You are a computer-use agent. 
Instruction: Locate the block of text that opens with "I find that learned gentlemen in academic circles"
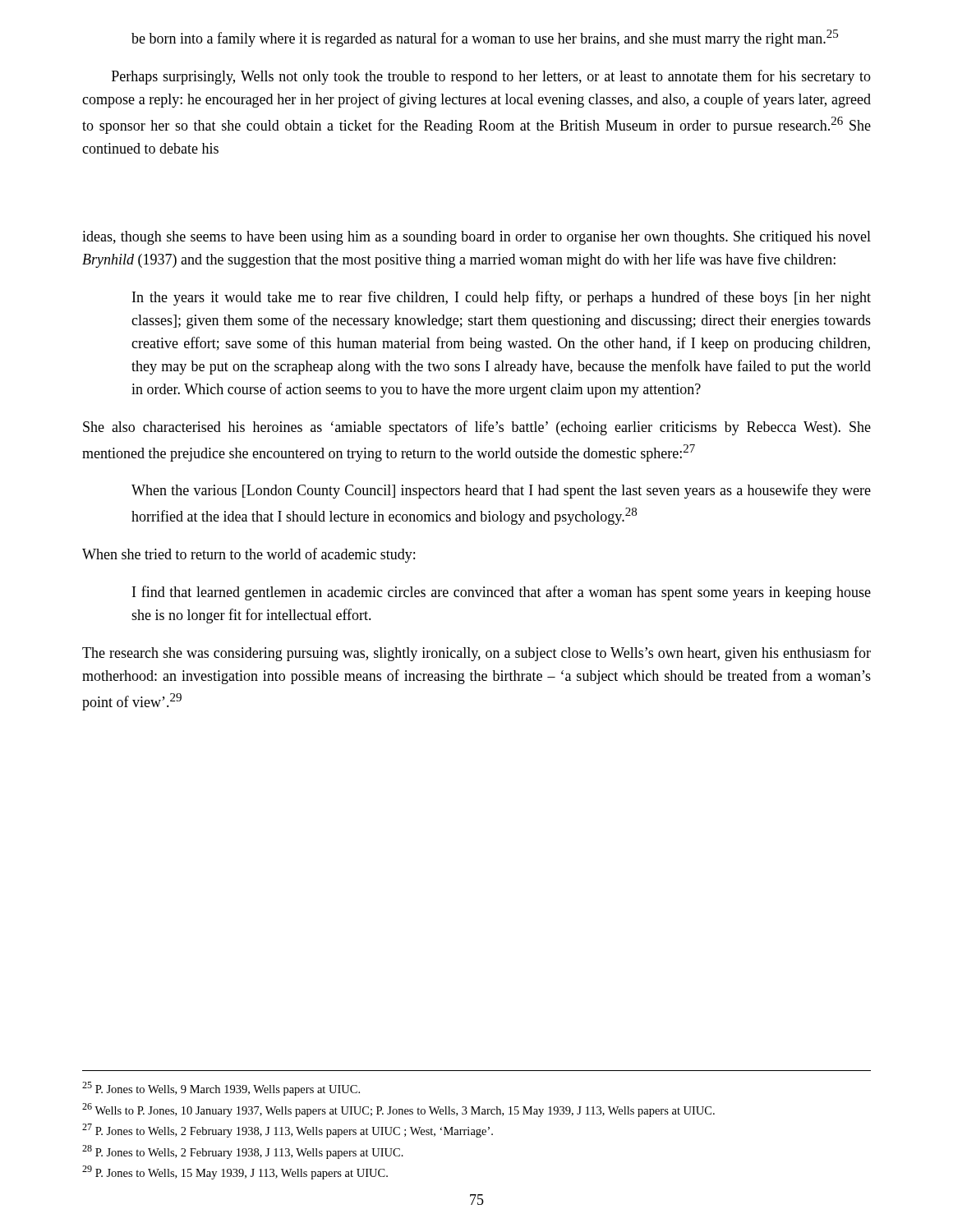pos(501,604)
